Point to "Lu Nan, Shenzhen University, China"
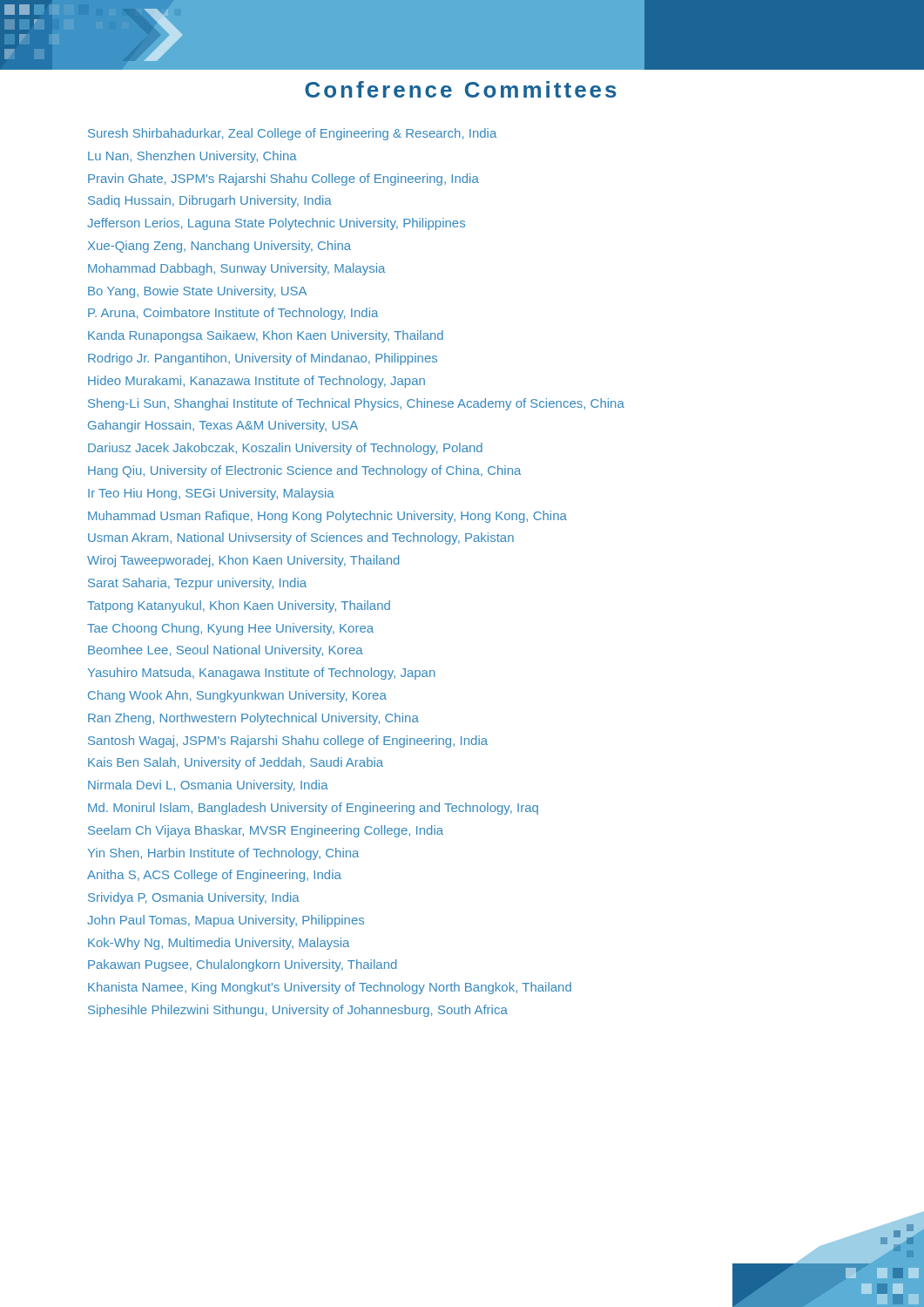 (x=192, y=155)
